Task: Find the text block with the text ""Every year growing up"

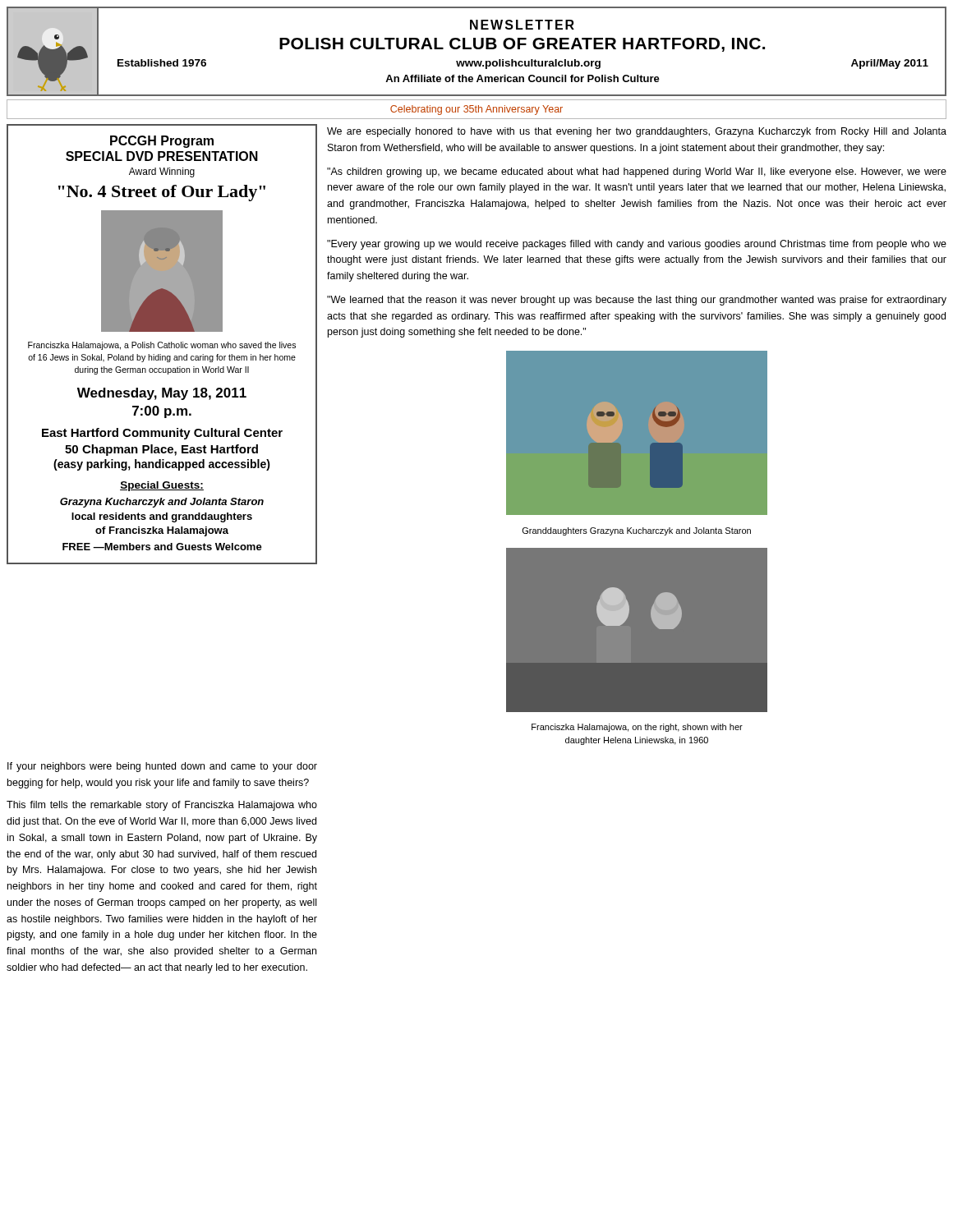Action: tap(637, 260)
